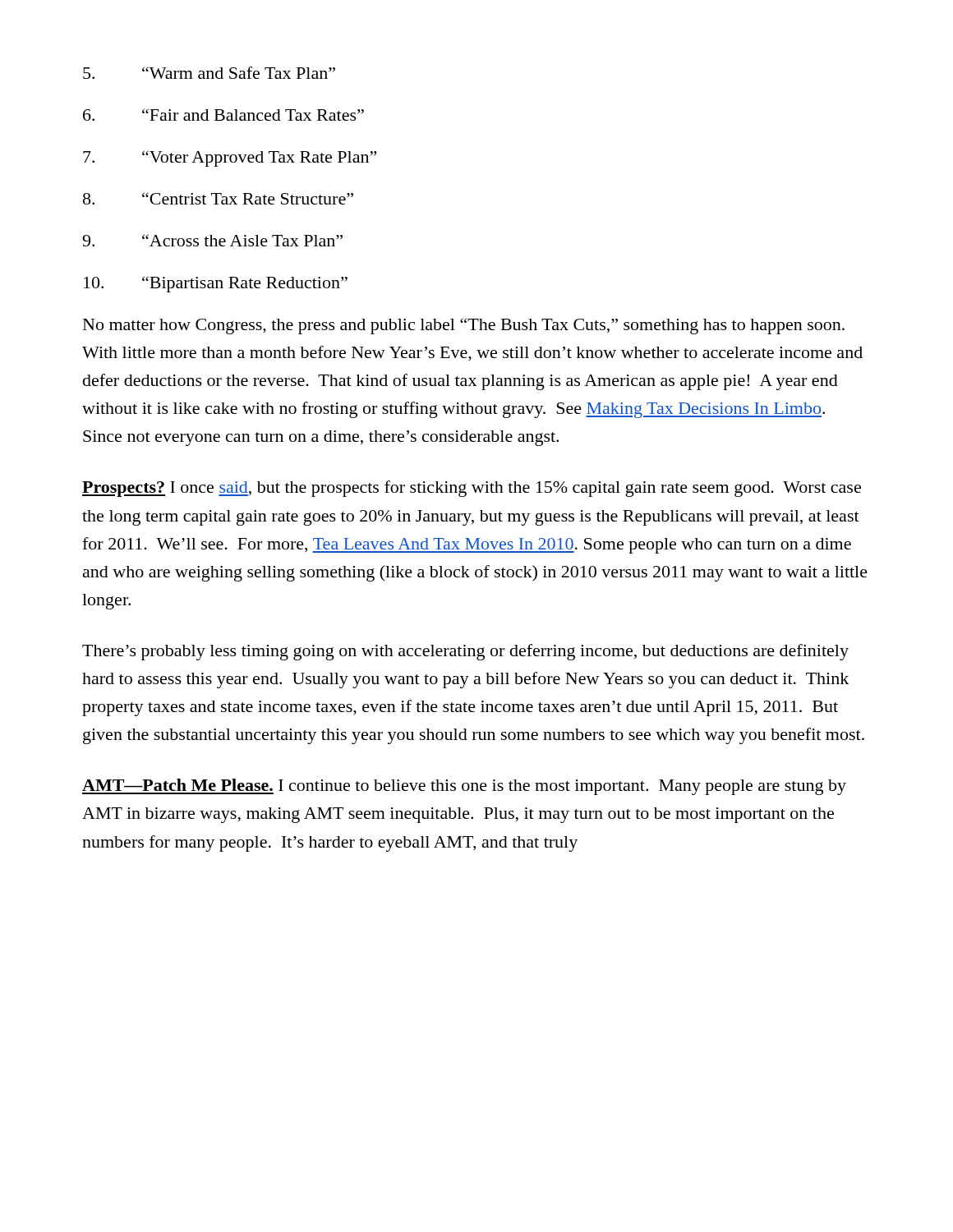The width and height of the screenshot is (953, 1232).
Task: Locate the text block that says "AMT—Patch Me Please. I"
Action: click(x=464, y=813)
